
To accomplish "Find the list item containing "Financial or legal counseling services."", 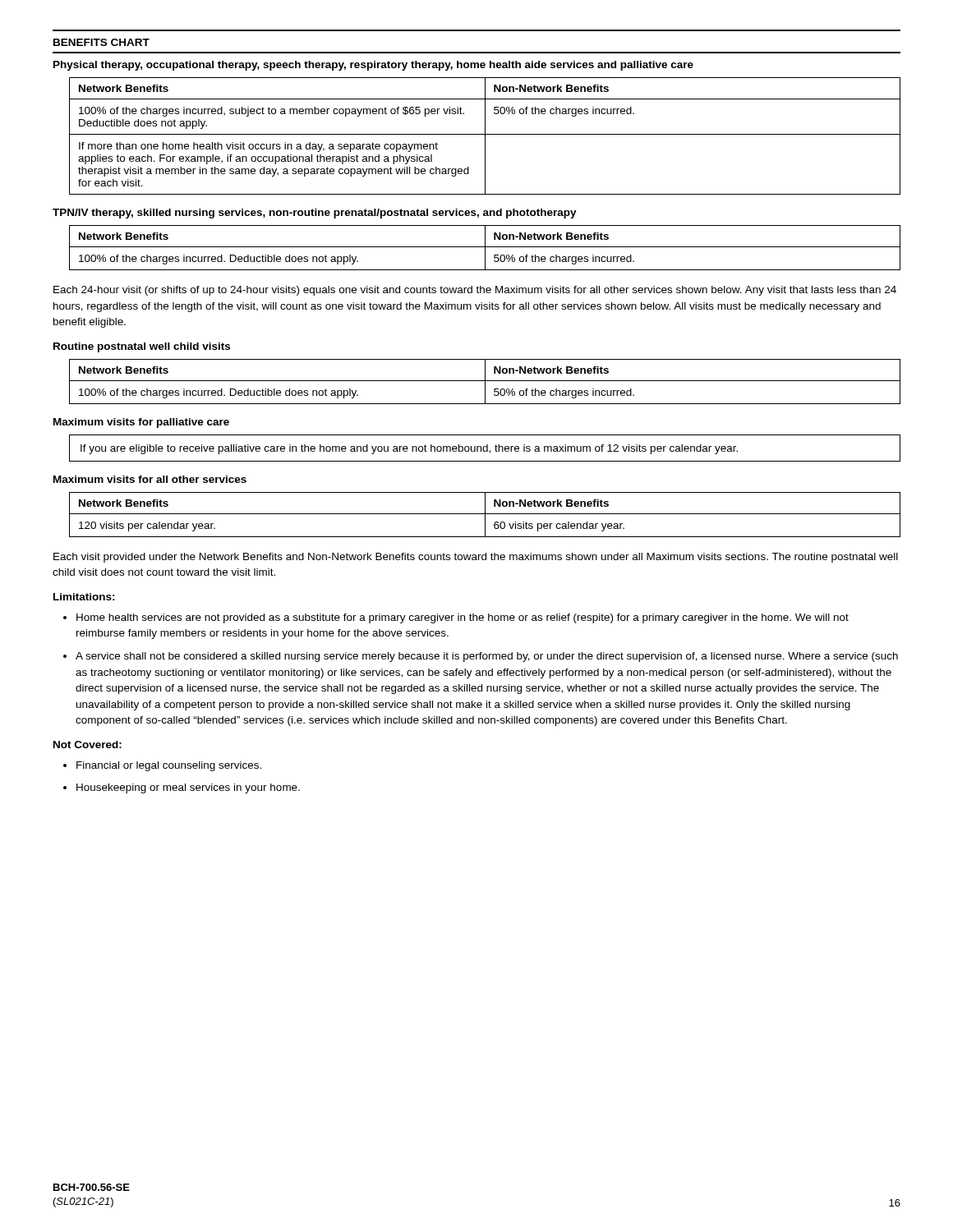I will (x=169, y=765).
